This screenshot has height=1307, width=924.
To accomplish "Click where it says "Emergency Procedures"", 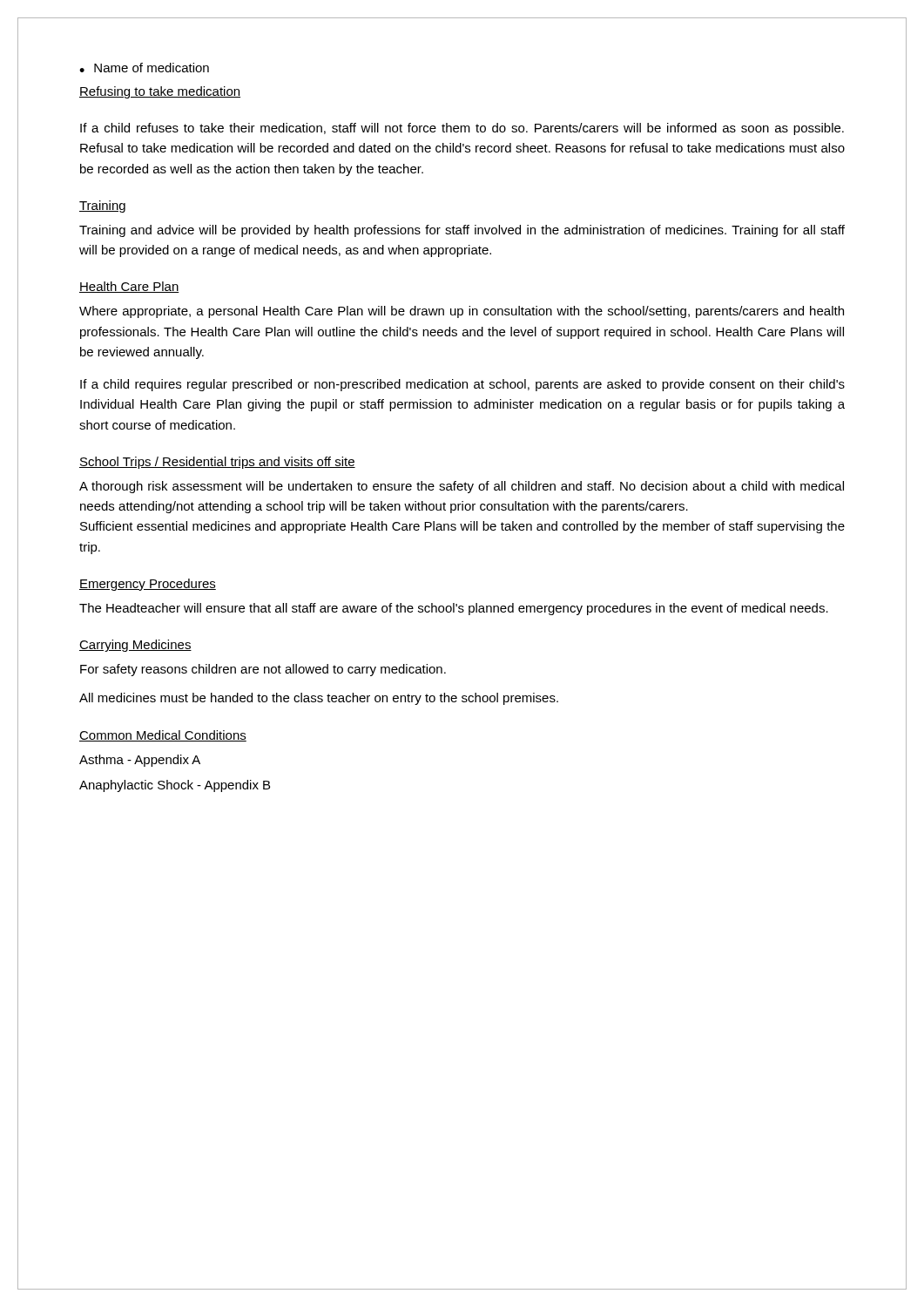I will click(x=148, y=583).
